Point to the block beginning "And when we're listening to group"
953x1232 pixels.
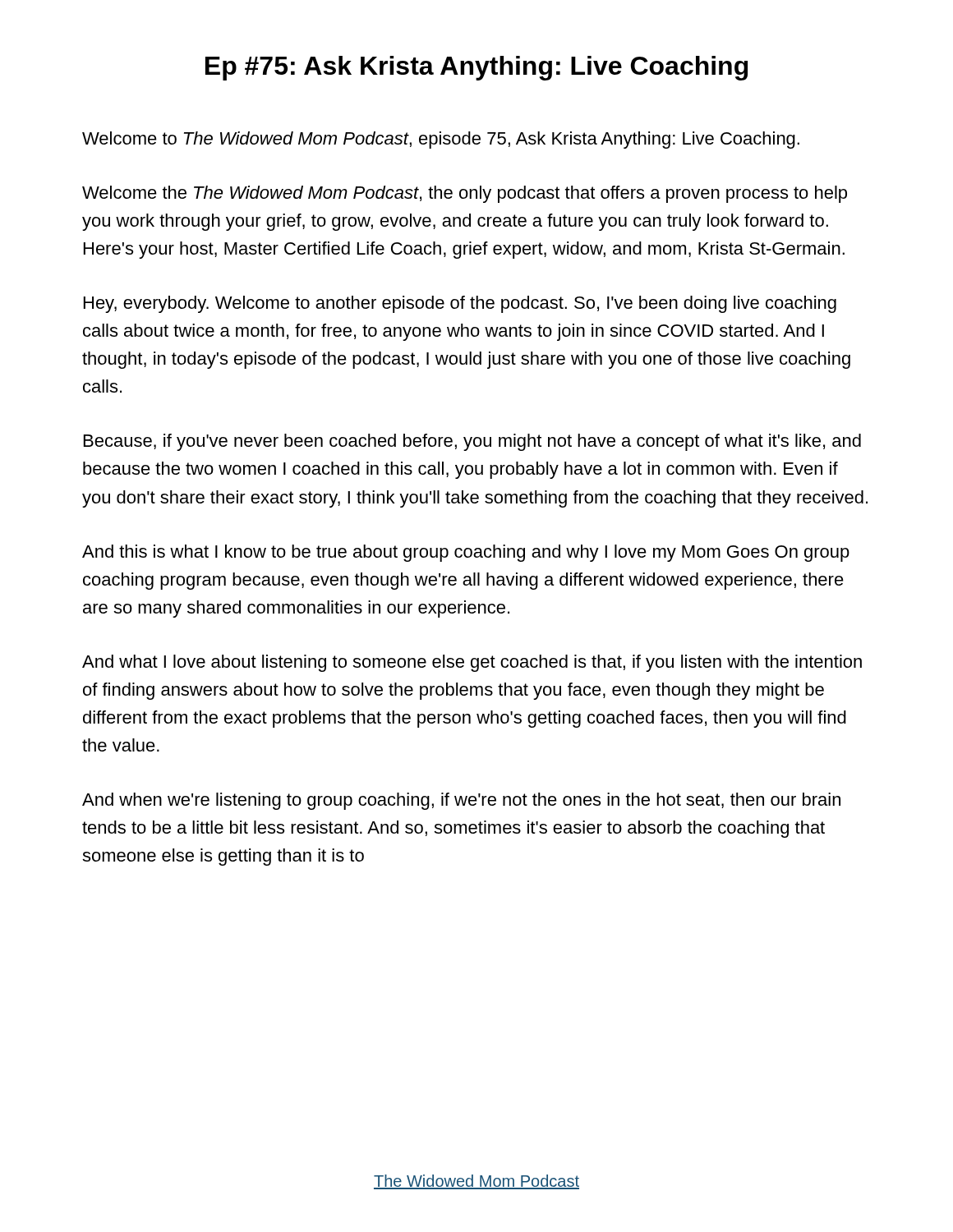point(462,828)
